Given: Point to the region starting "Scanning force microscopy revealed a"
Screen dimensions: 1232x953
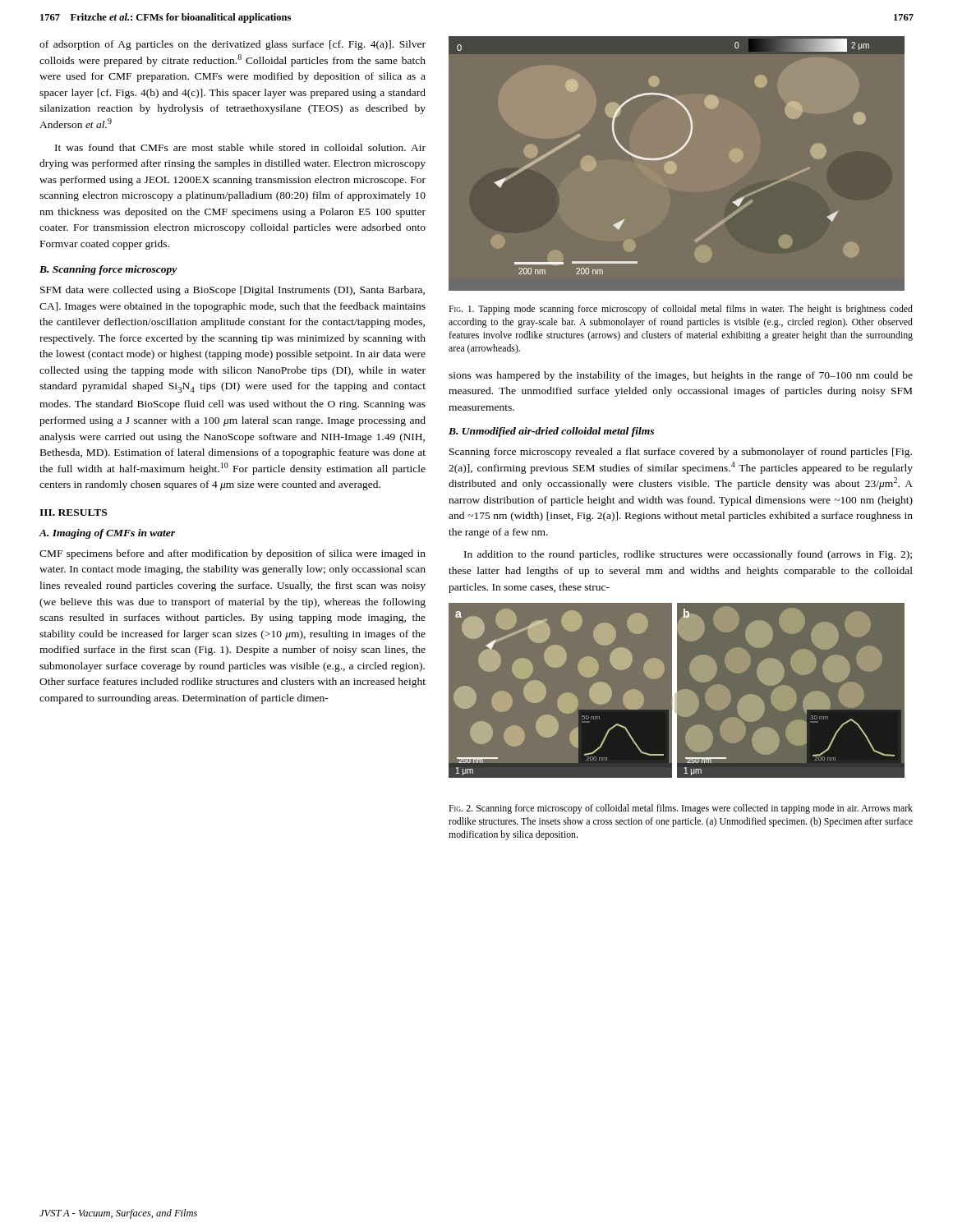Looking at the screenshot, I should (681, 519).
